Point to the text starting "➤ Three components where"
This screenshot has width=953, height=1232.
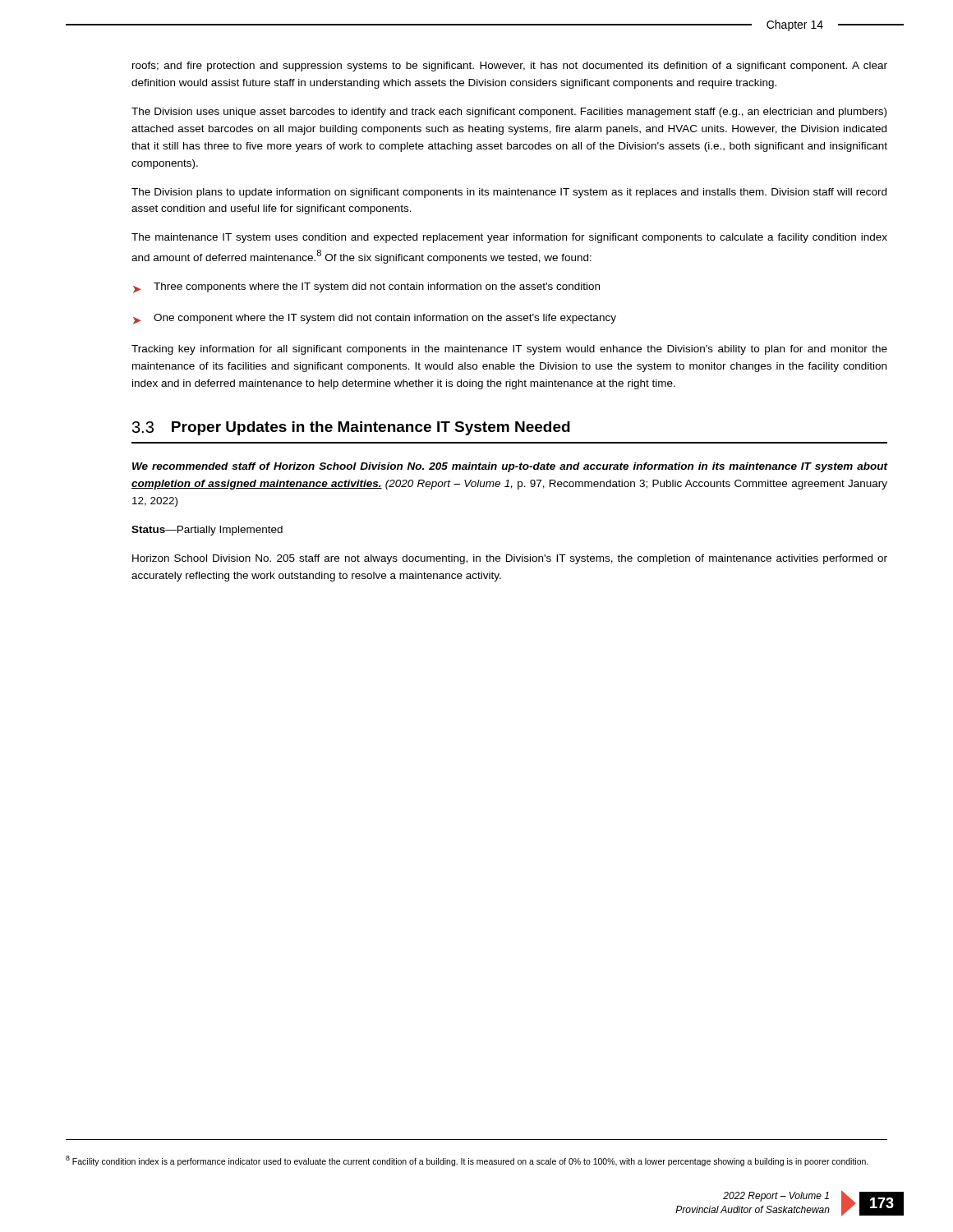(x=509, y=288)
